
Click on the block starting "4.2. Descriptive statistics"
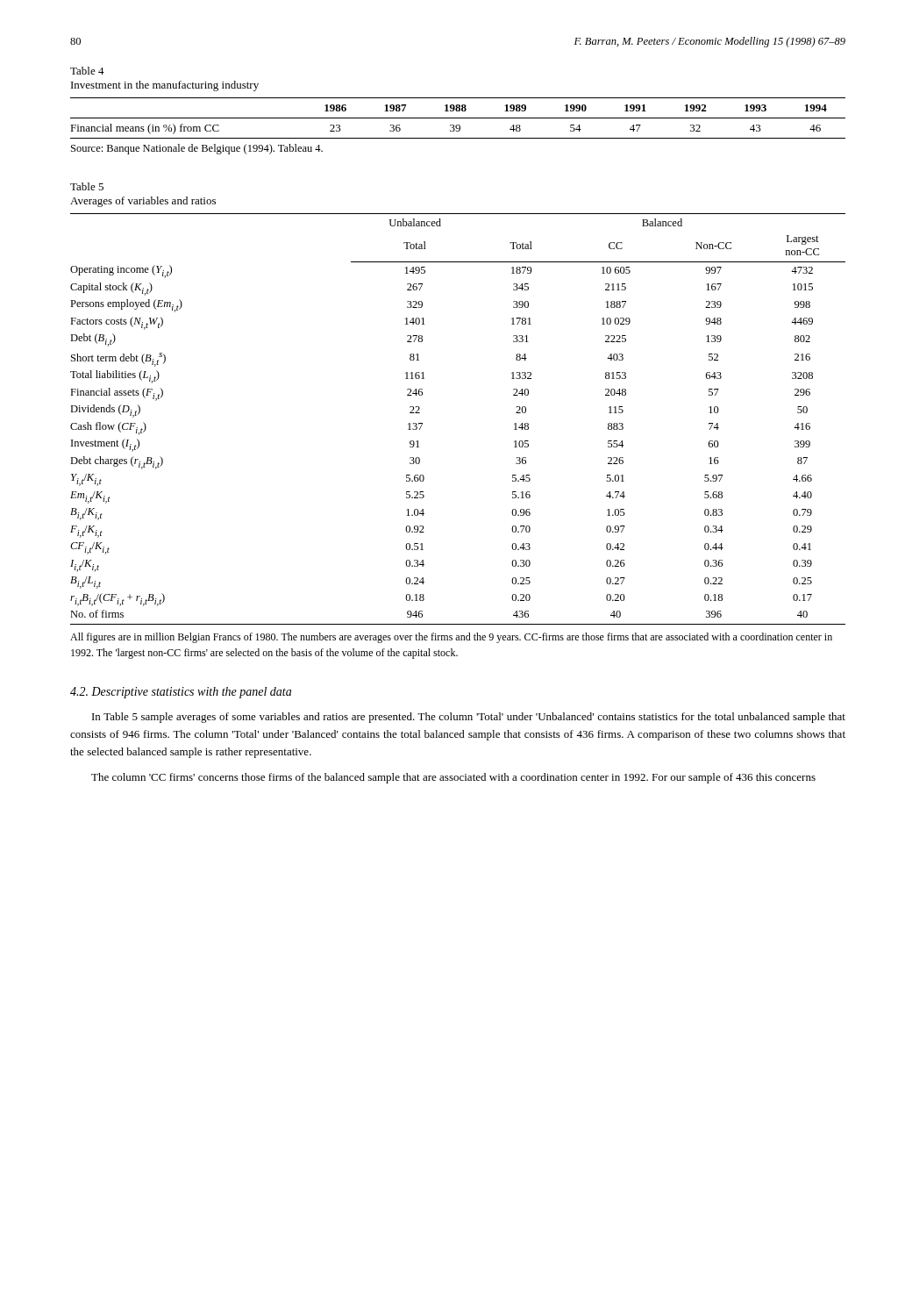181,692
